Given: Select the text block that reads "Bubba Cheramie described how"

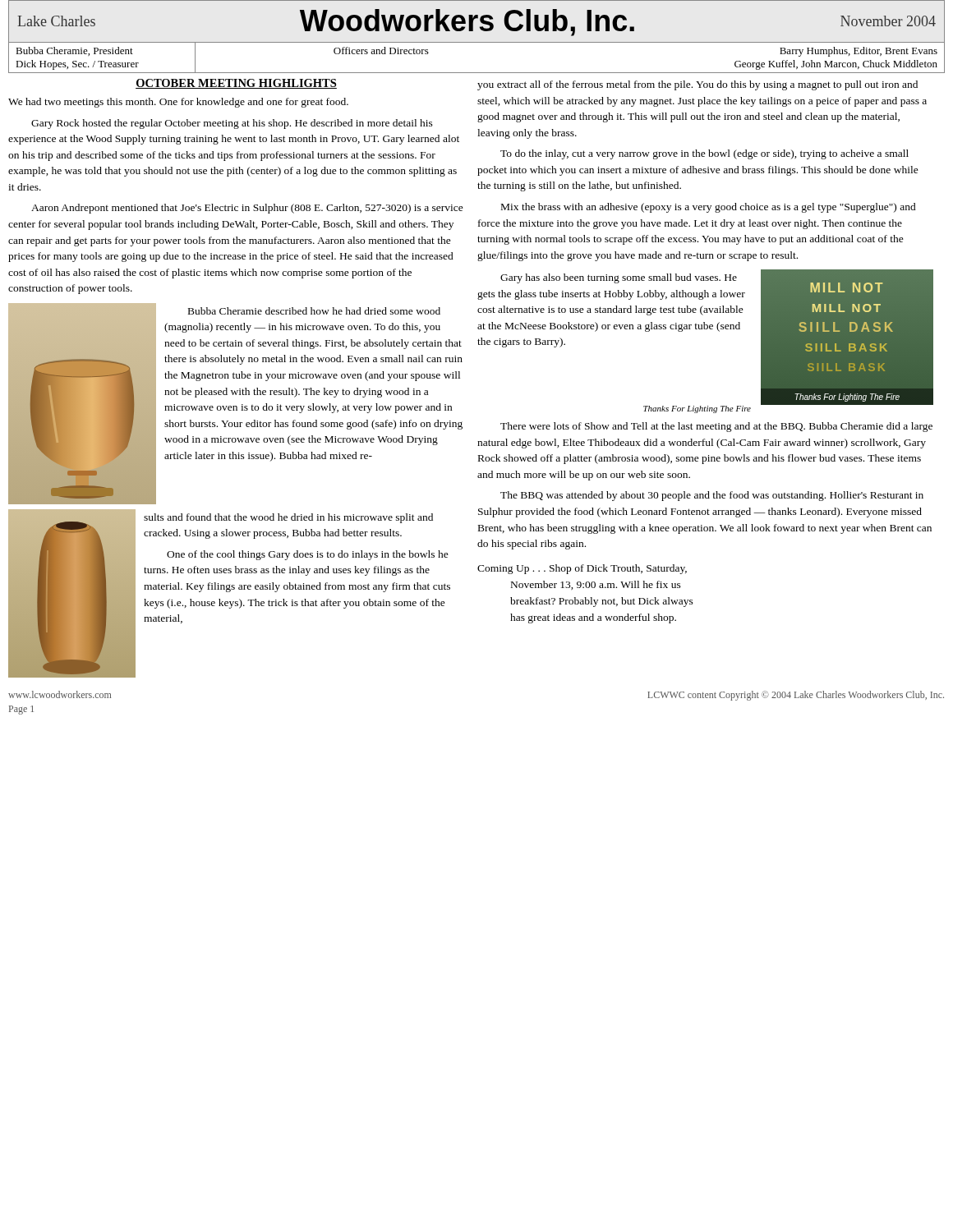Looking at the screenshot, I should click(x=236, y=383).
